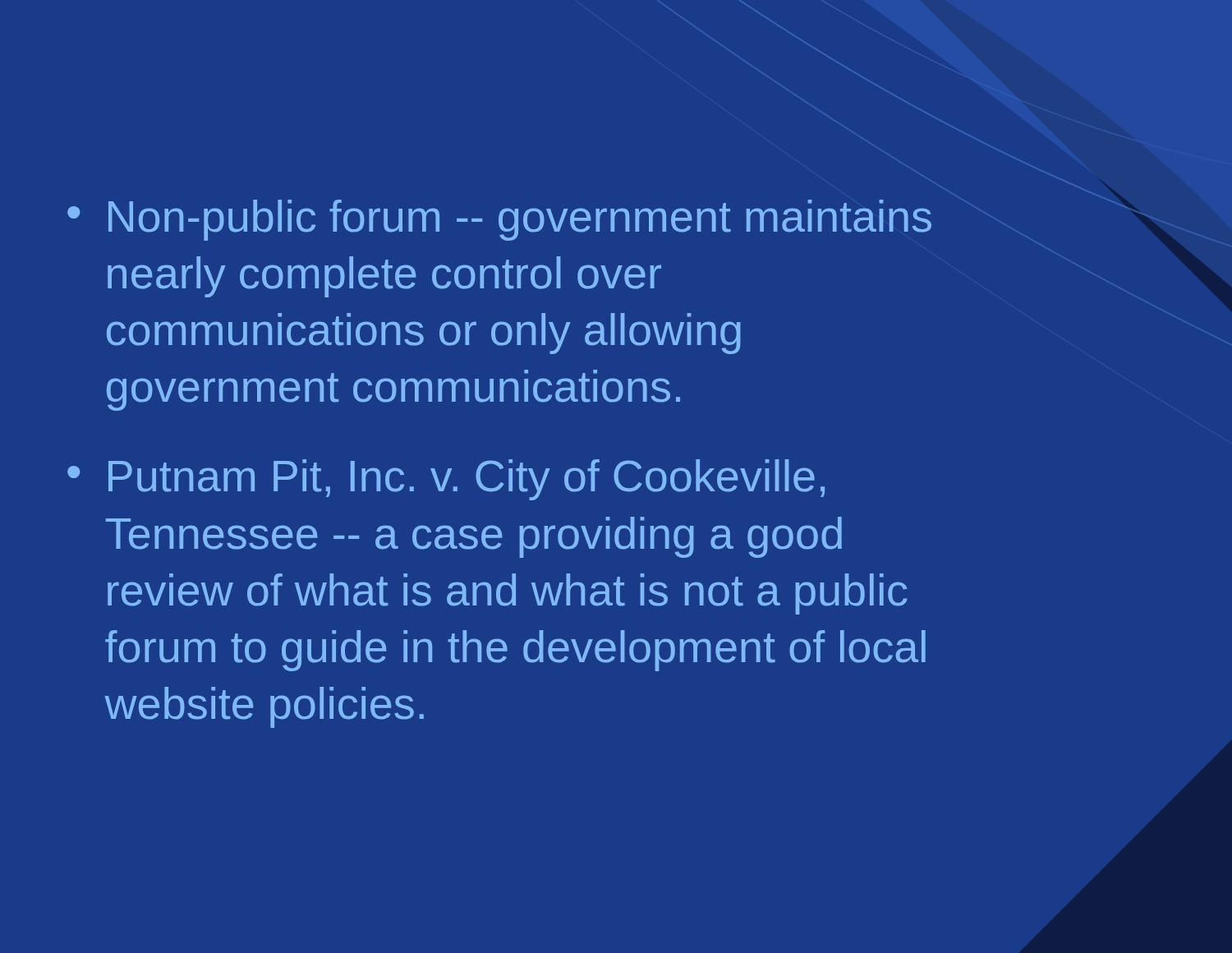The width and height of the screenshot is (1232, 953).
Task: Locate the list item that says "• Putnam Pit, Inc. v."
Action: coord(509,590)
